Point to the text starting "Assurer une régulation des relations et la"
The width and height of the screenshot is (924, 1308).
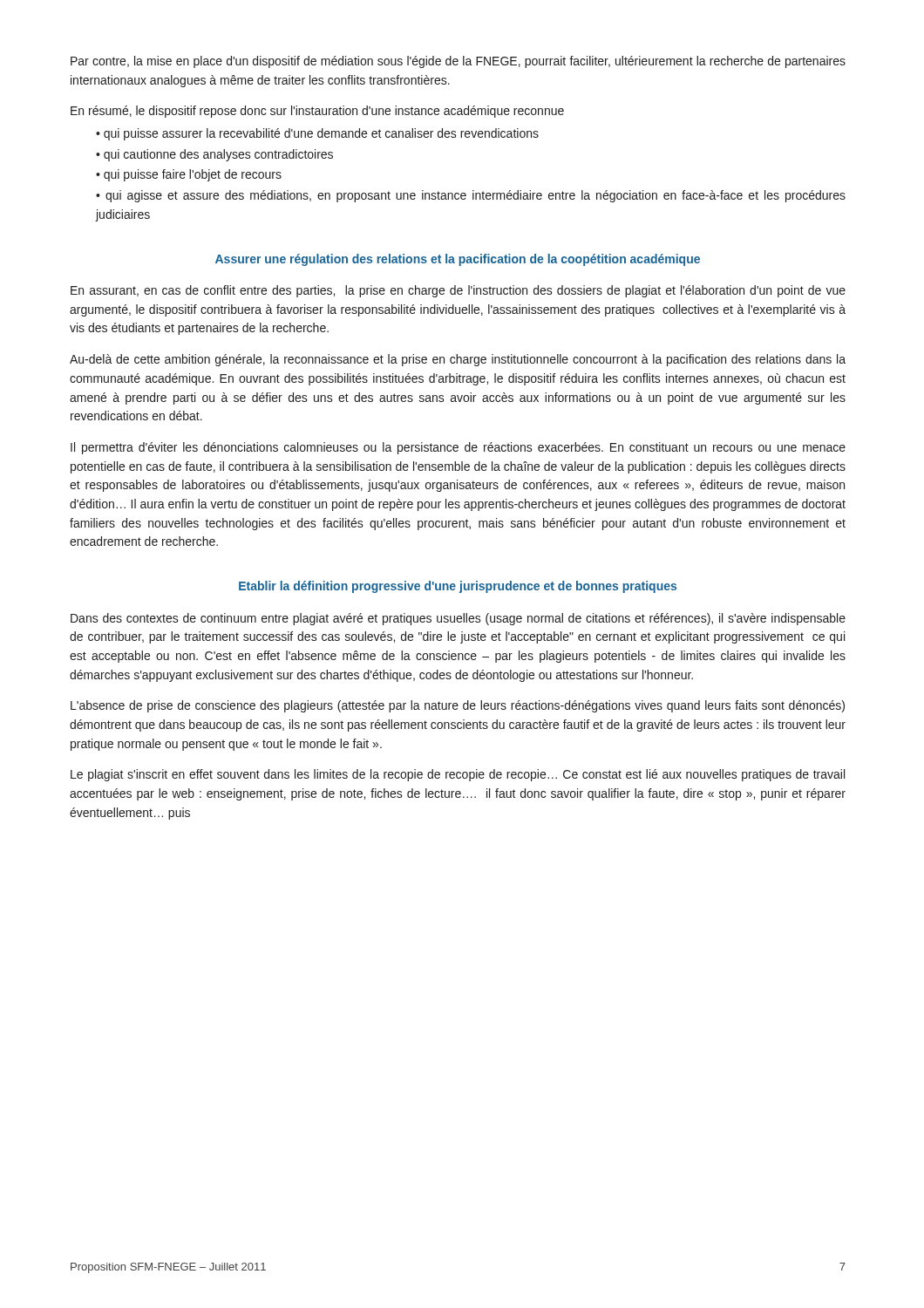[458, 259]
